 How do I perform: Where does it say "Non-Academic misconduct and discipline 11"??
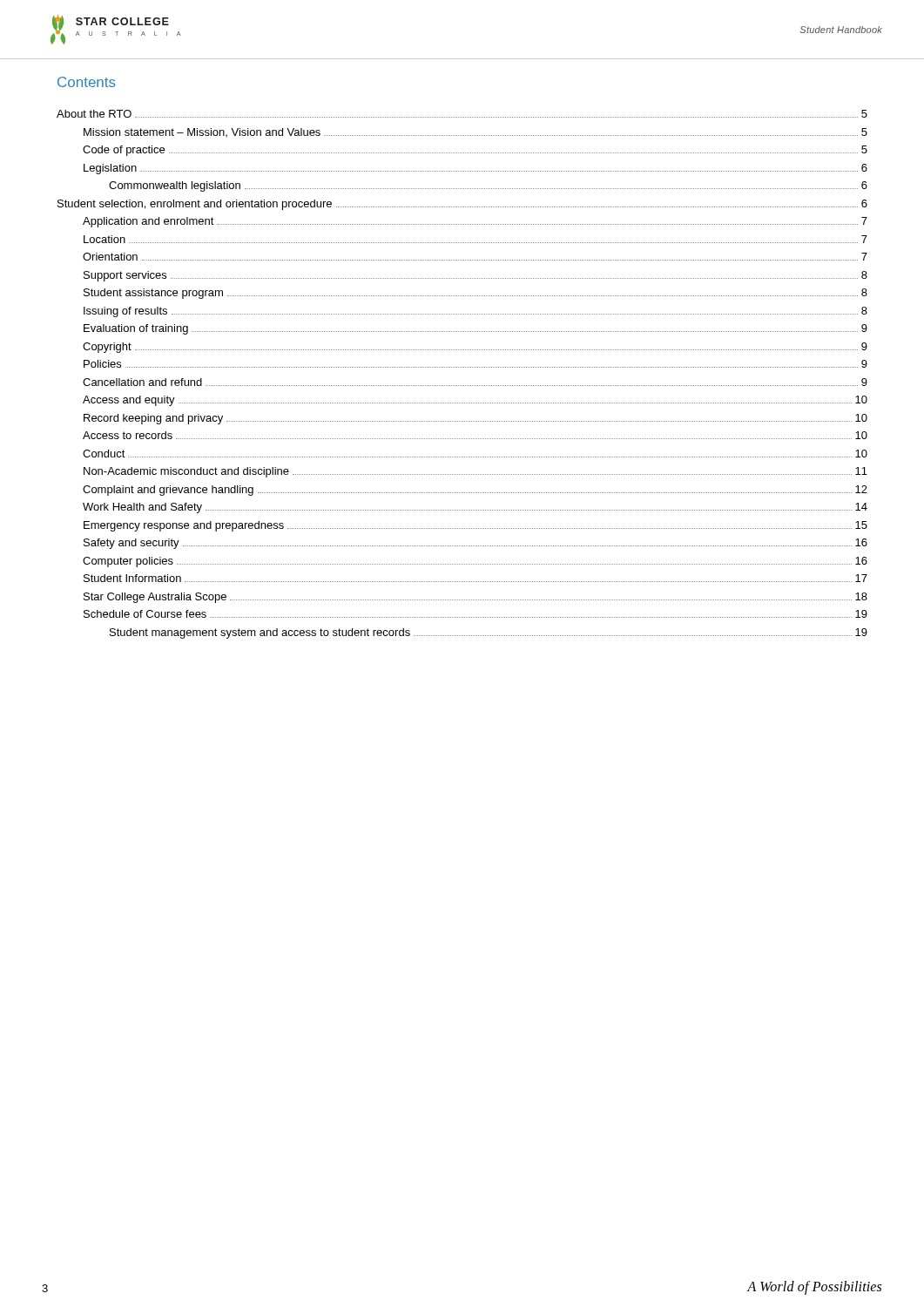475,471
